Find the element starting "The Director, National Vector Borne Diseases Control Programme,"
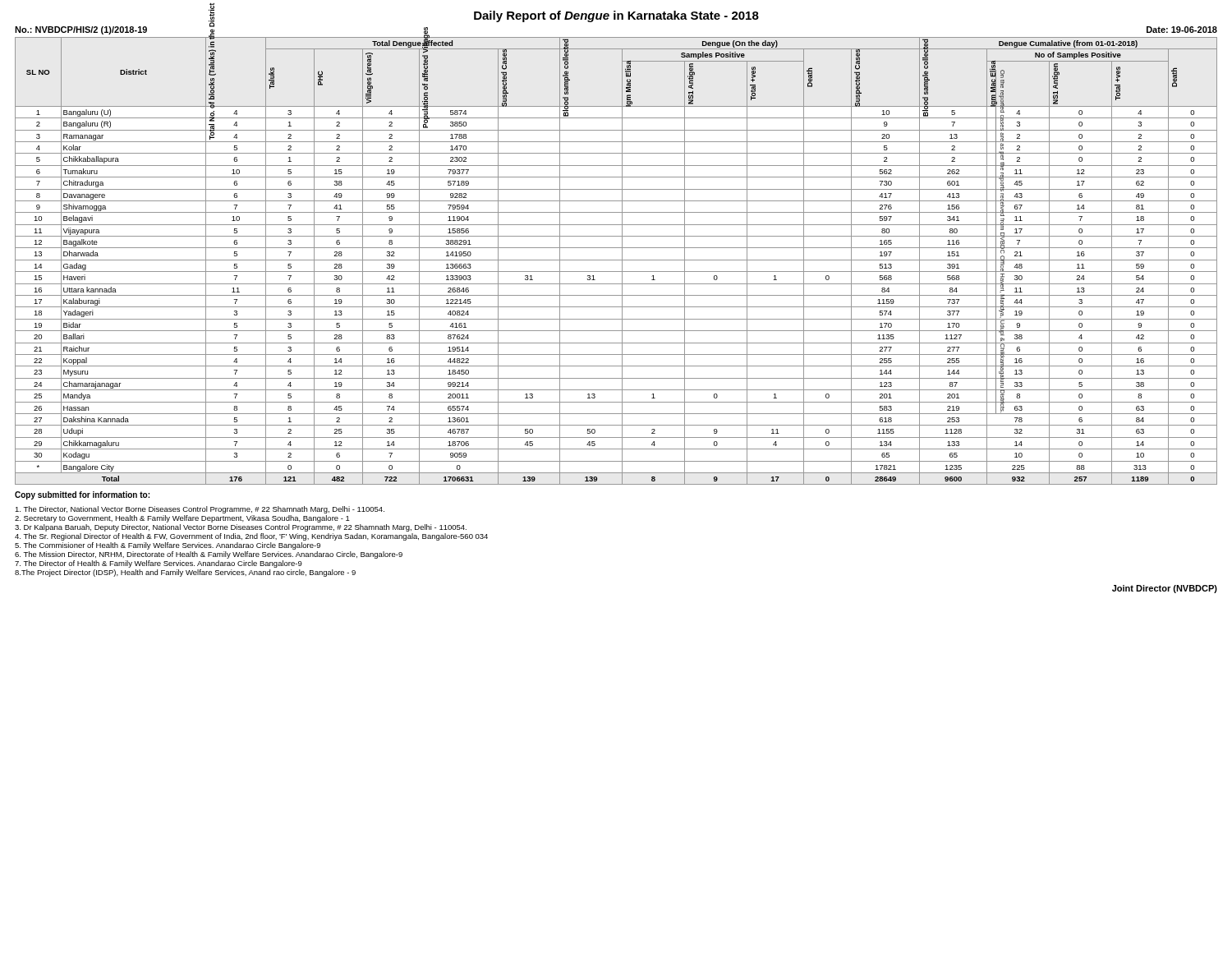Viewport: 1232px width, 953px height. pyautogui.click(x=200, y=509)
